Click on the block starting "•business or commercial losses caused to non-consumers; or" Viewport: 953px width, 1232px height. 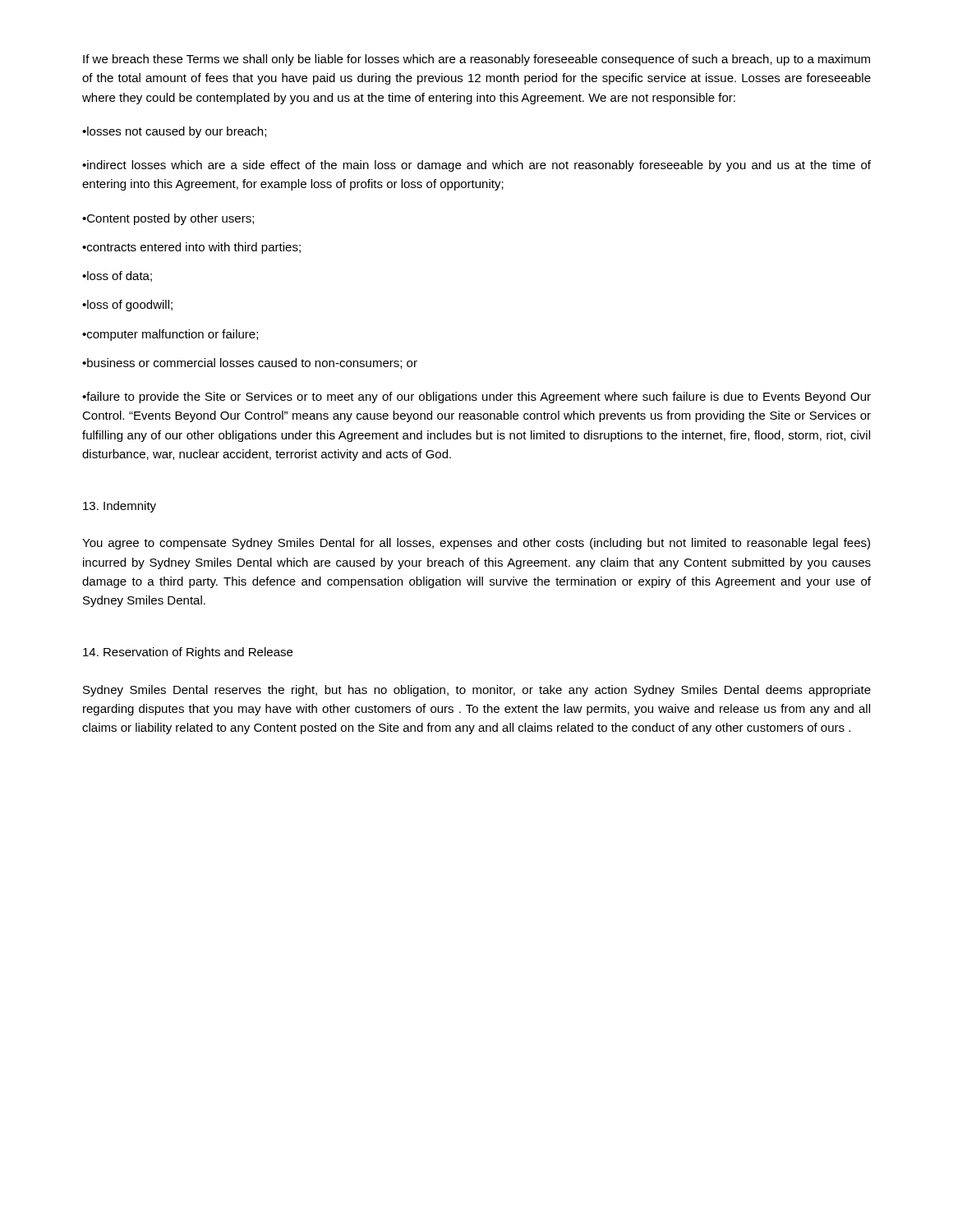250,362
